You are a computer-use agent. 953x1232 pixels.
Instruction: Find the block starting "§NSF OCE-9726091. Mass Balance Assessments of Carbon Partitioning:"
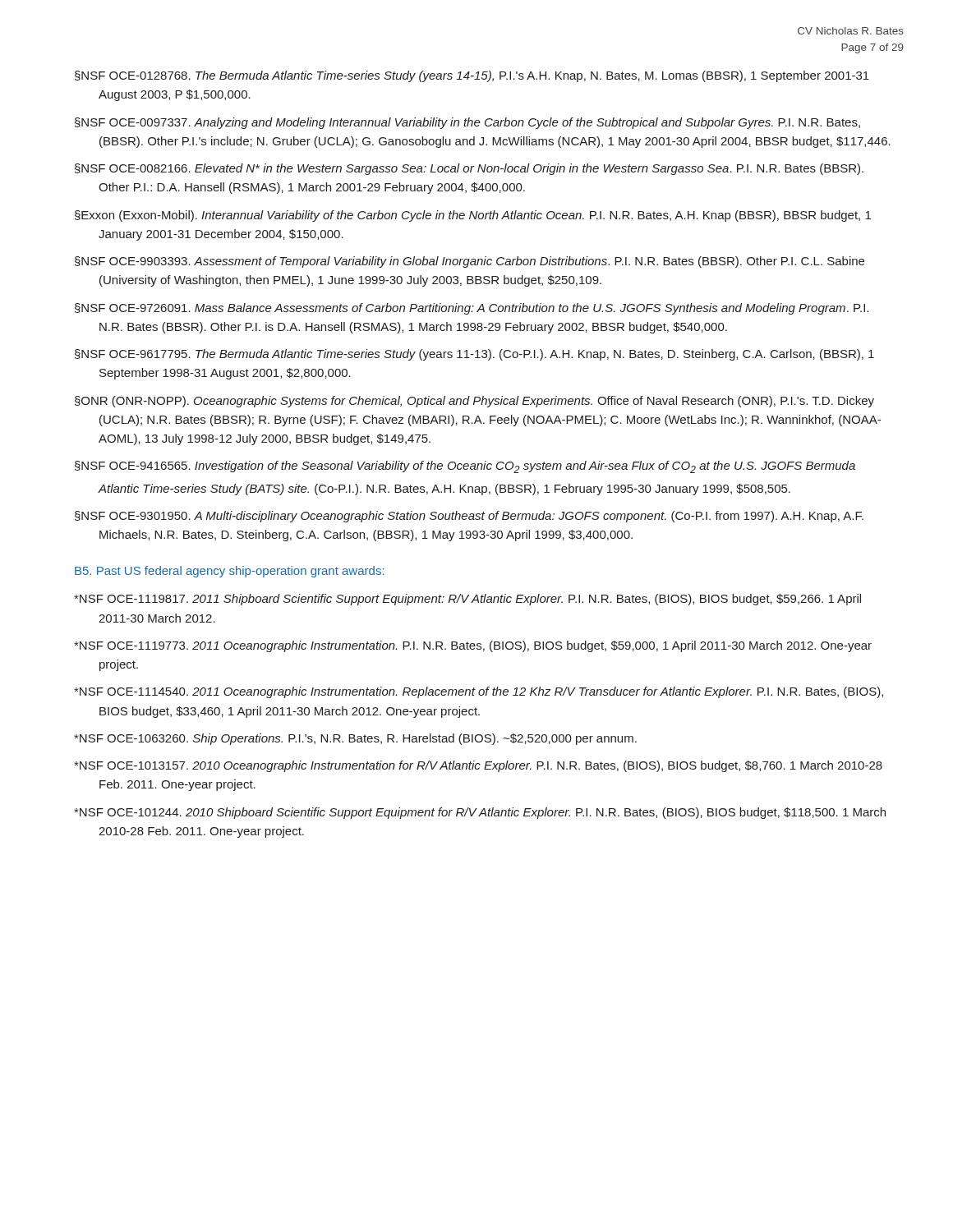pyautogui.click(x=472, y=317)
